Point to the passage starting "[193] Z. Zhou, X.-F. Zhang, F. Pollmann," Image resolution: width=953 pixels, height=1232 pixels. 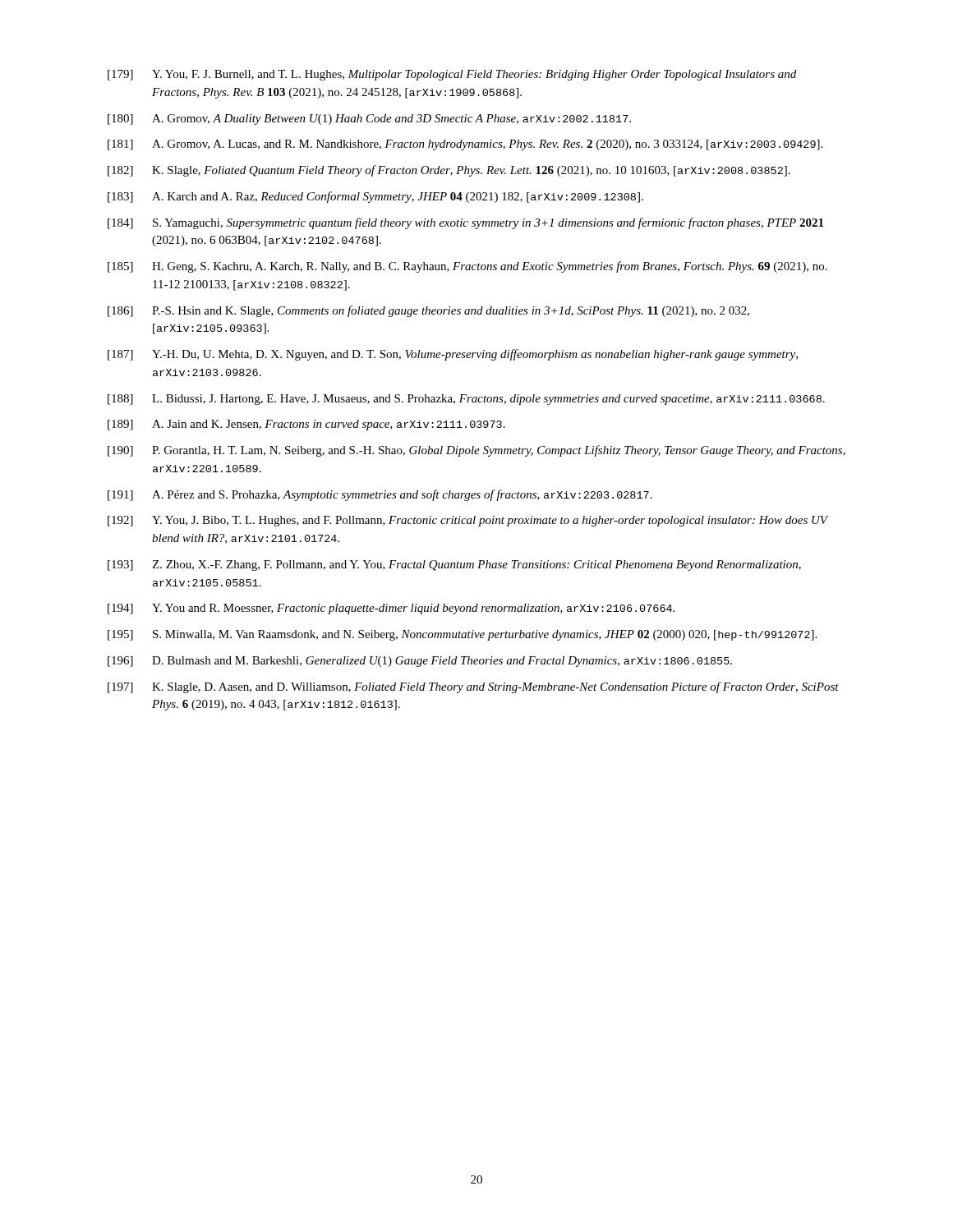point(476,574)
